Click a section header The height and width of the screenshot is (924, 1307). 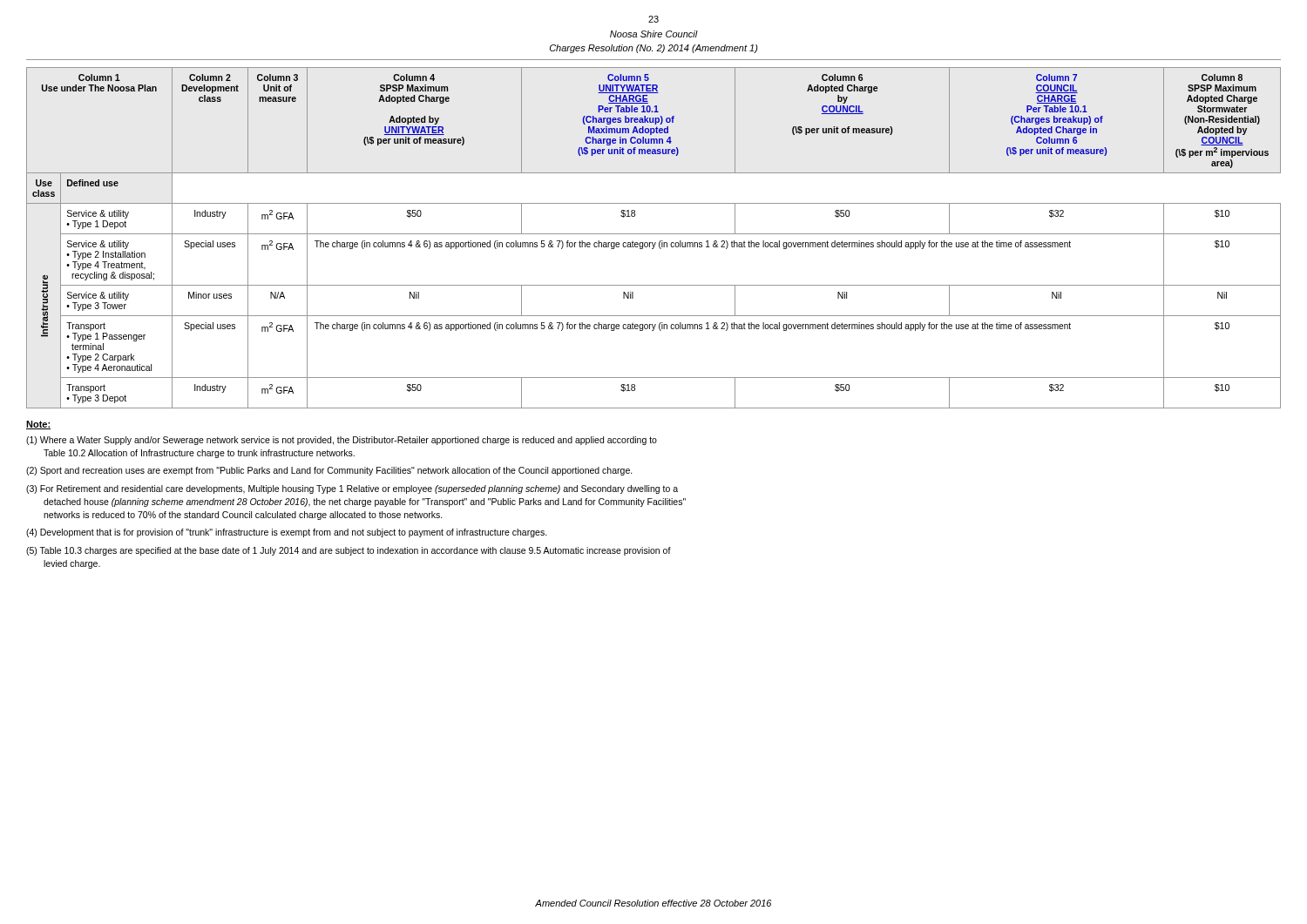(38, 424)
